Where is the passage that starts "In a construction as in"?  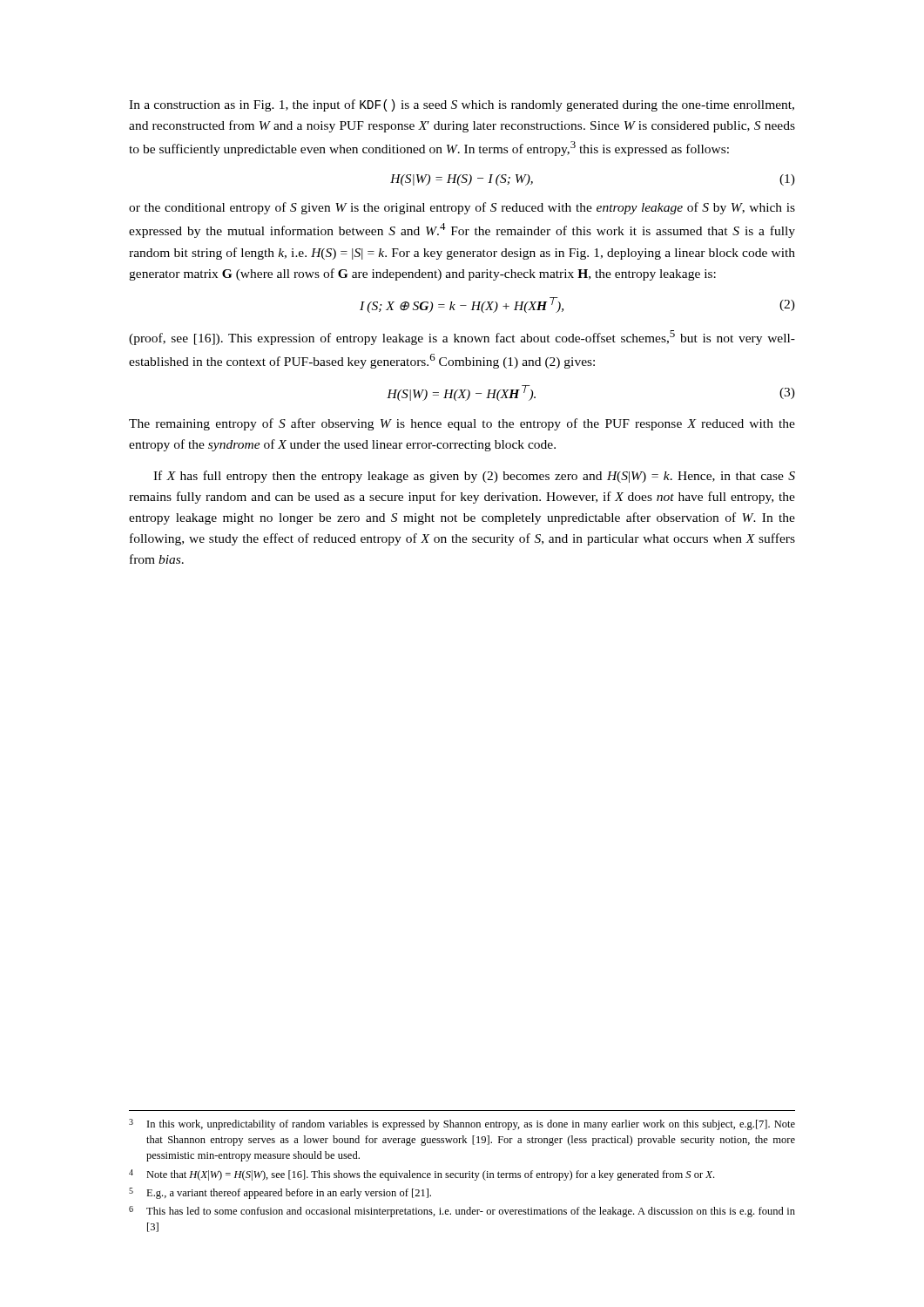point(462,127)
